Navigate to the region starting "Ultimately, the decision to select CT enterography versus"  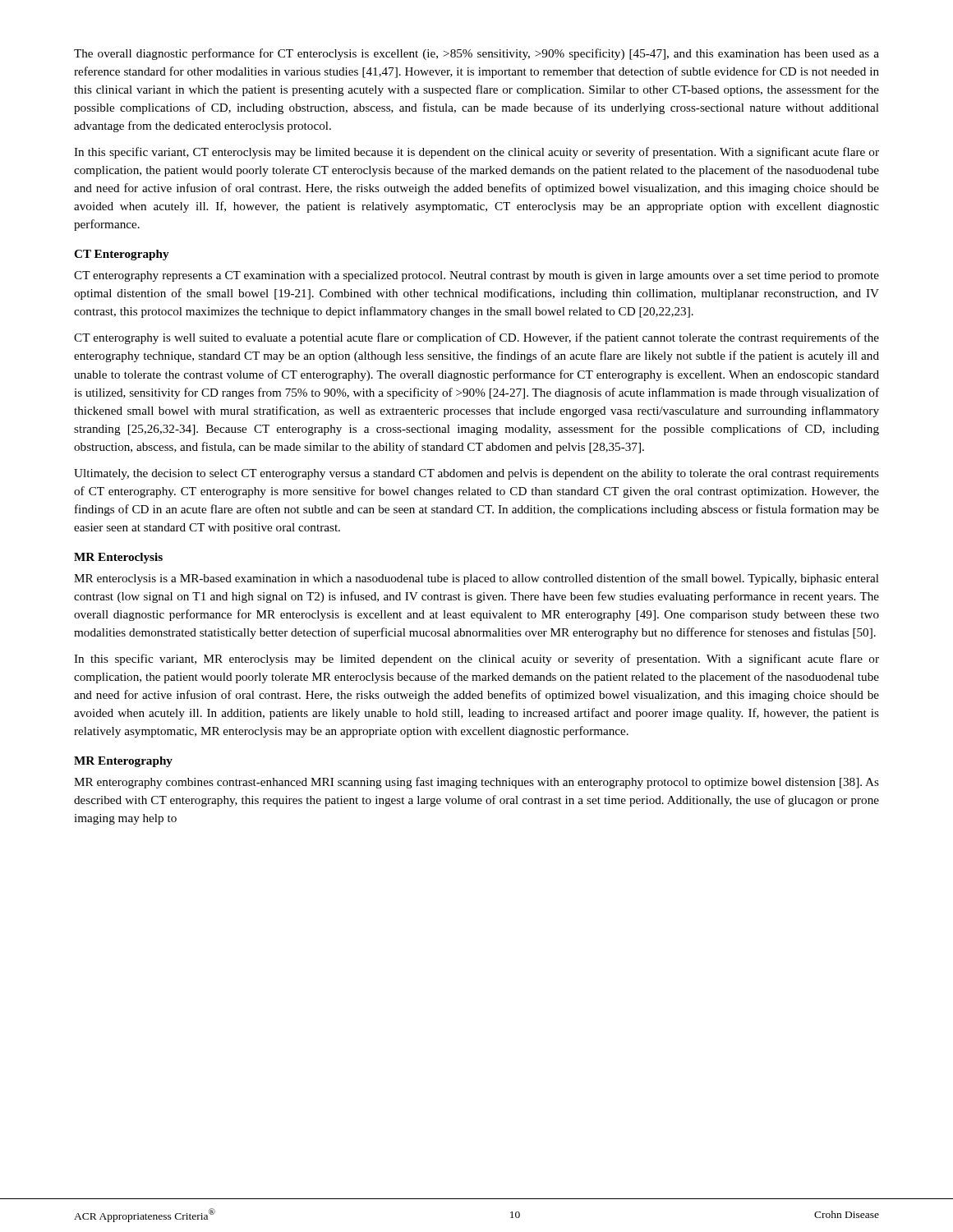point(476,500)
